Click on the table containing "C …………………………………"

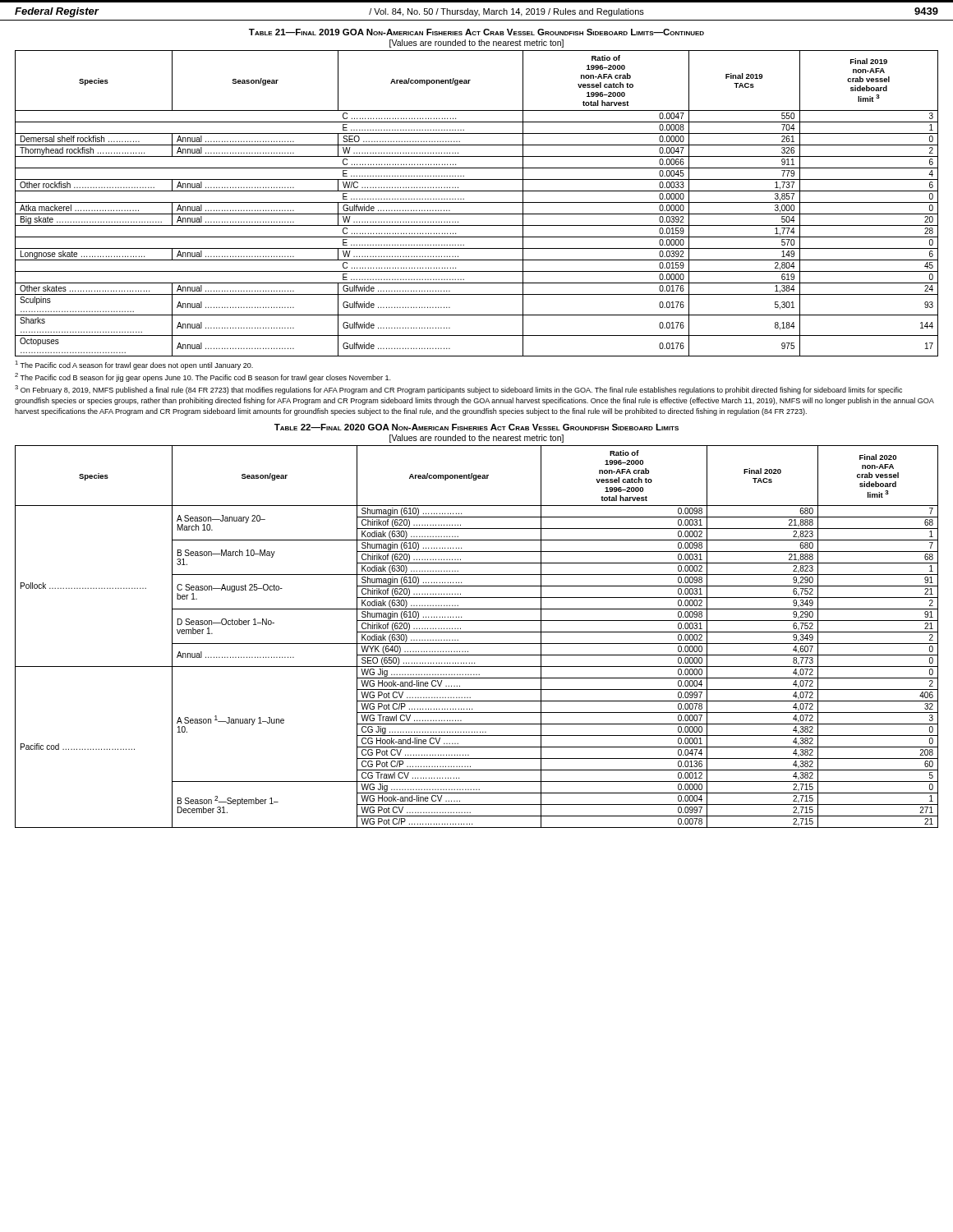click(x=476, y=203)
